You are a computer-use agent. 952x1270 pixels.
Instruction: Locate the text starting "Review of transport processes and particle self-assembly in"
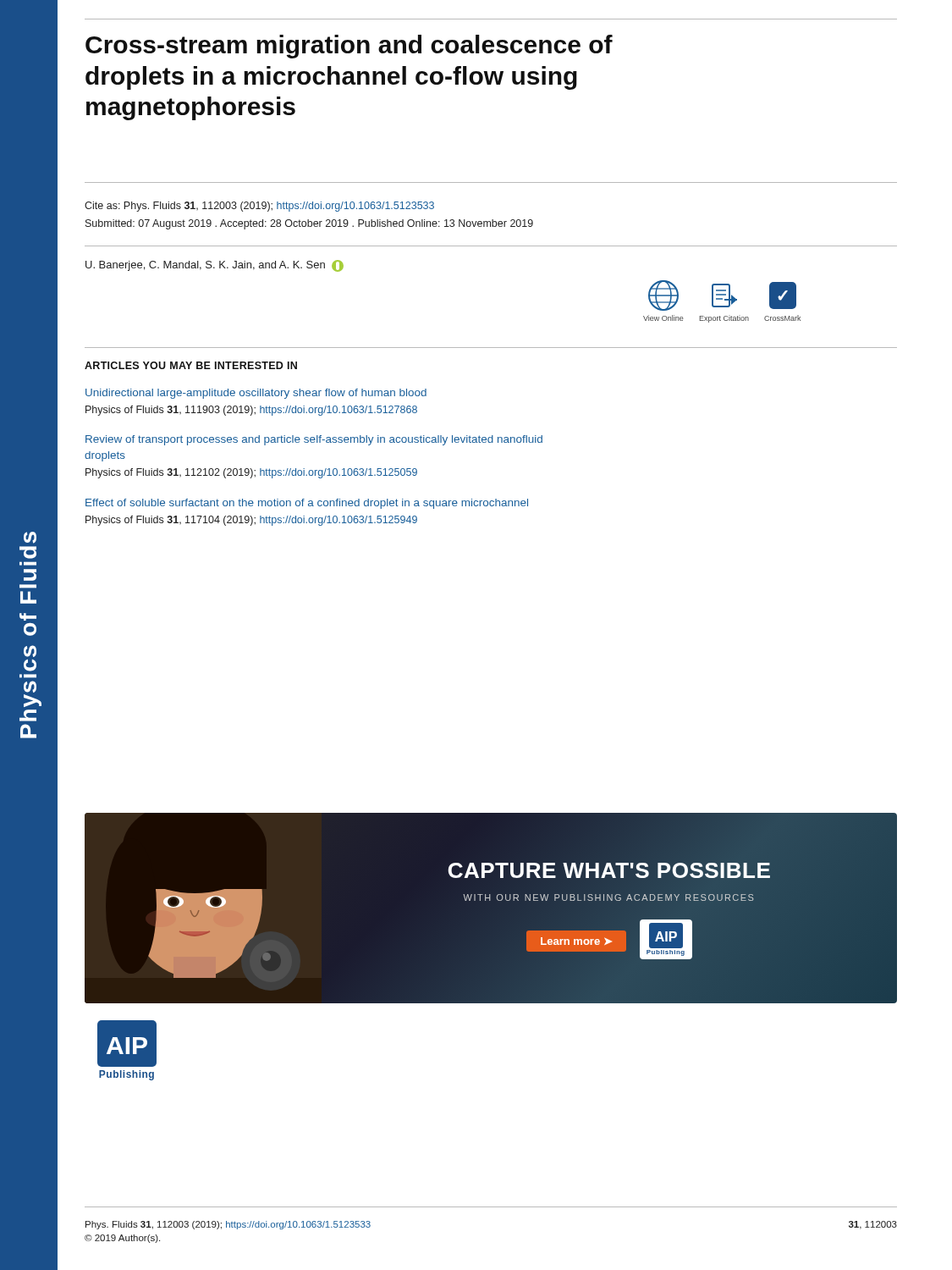[x=314, y=440]
